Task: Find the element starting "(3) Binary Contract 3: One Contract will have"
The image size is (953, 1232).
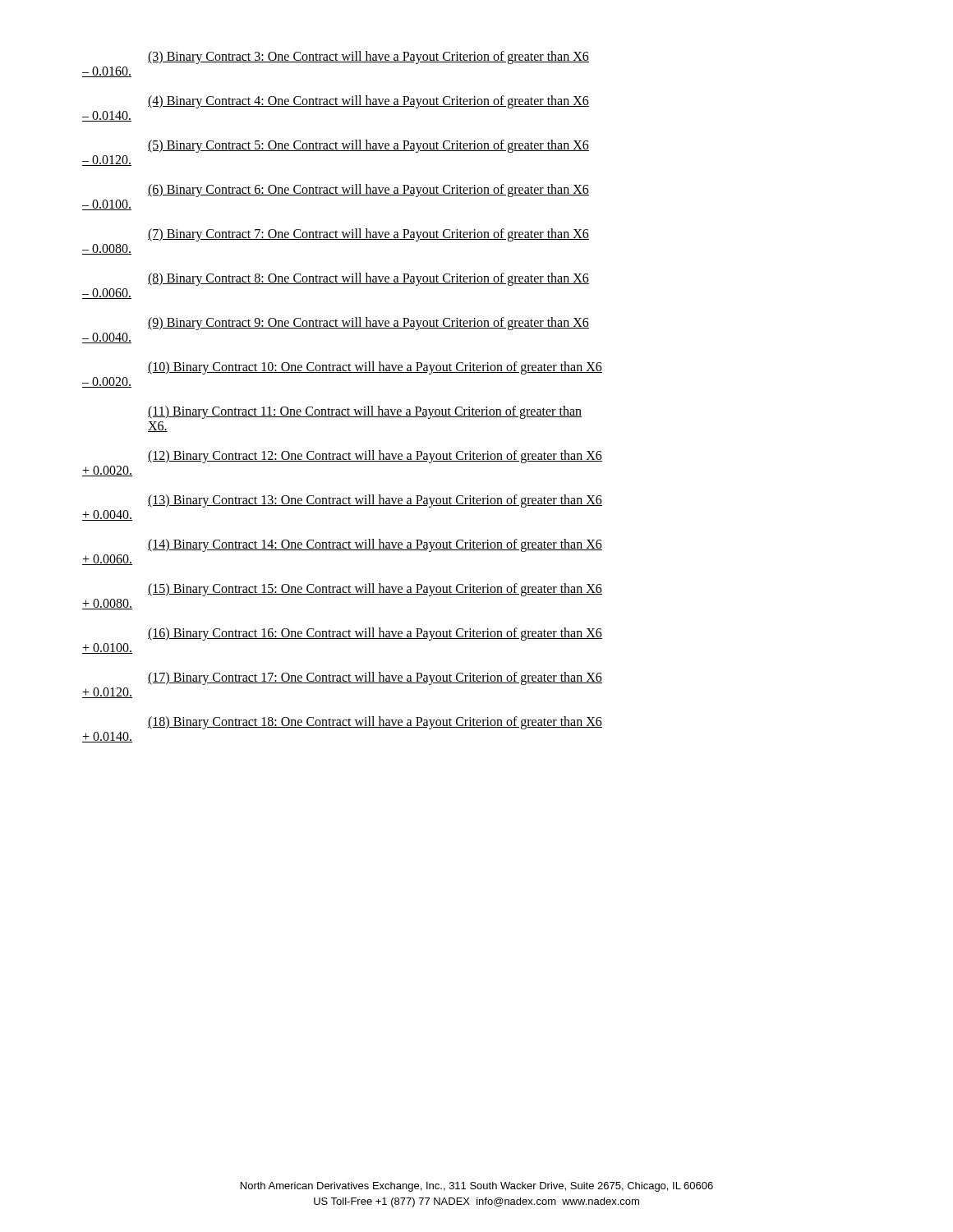Action: tap(476, 64)
